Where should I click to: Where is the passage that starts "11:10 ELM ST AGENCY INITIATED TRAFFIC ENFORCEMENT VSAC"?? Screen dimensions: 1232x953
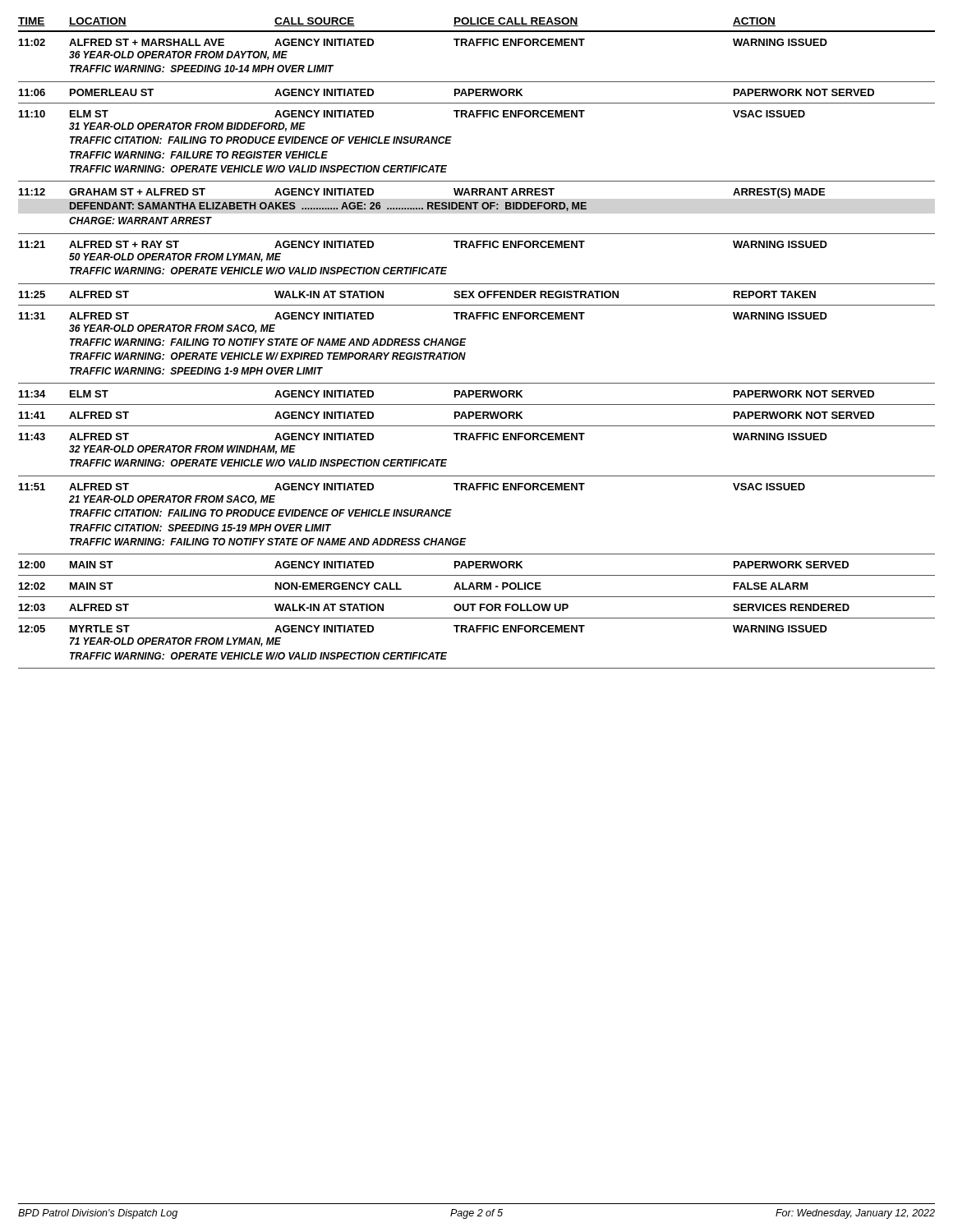(412, 141)
